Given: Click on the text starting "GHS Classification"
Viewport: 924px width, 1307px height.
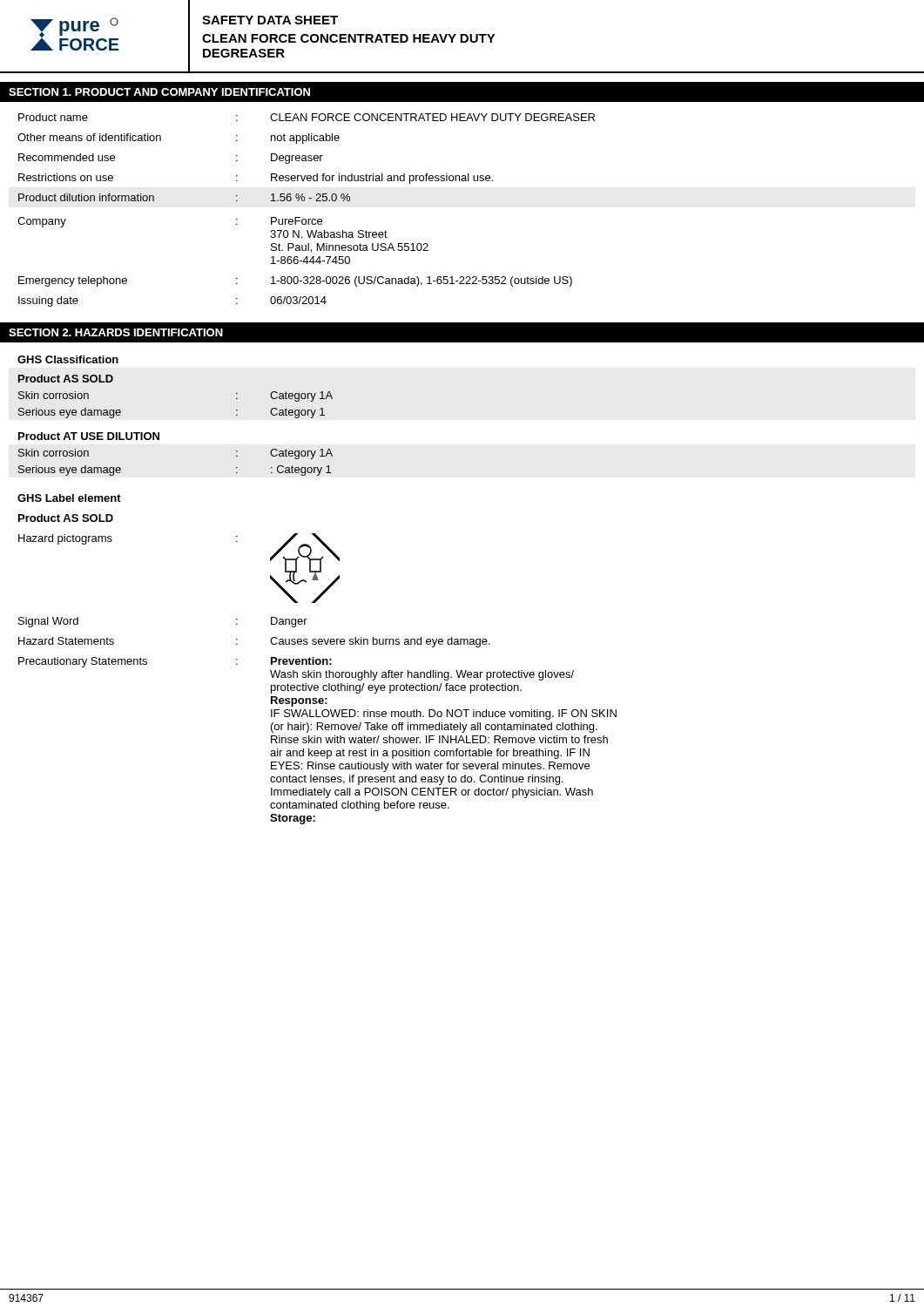Looking at the screenshot, I should pos(68,359).
